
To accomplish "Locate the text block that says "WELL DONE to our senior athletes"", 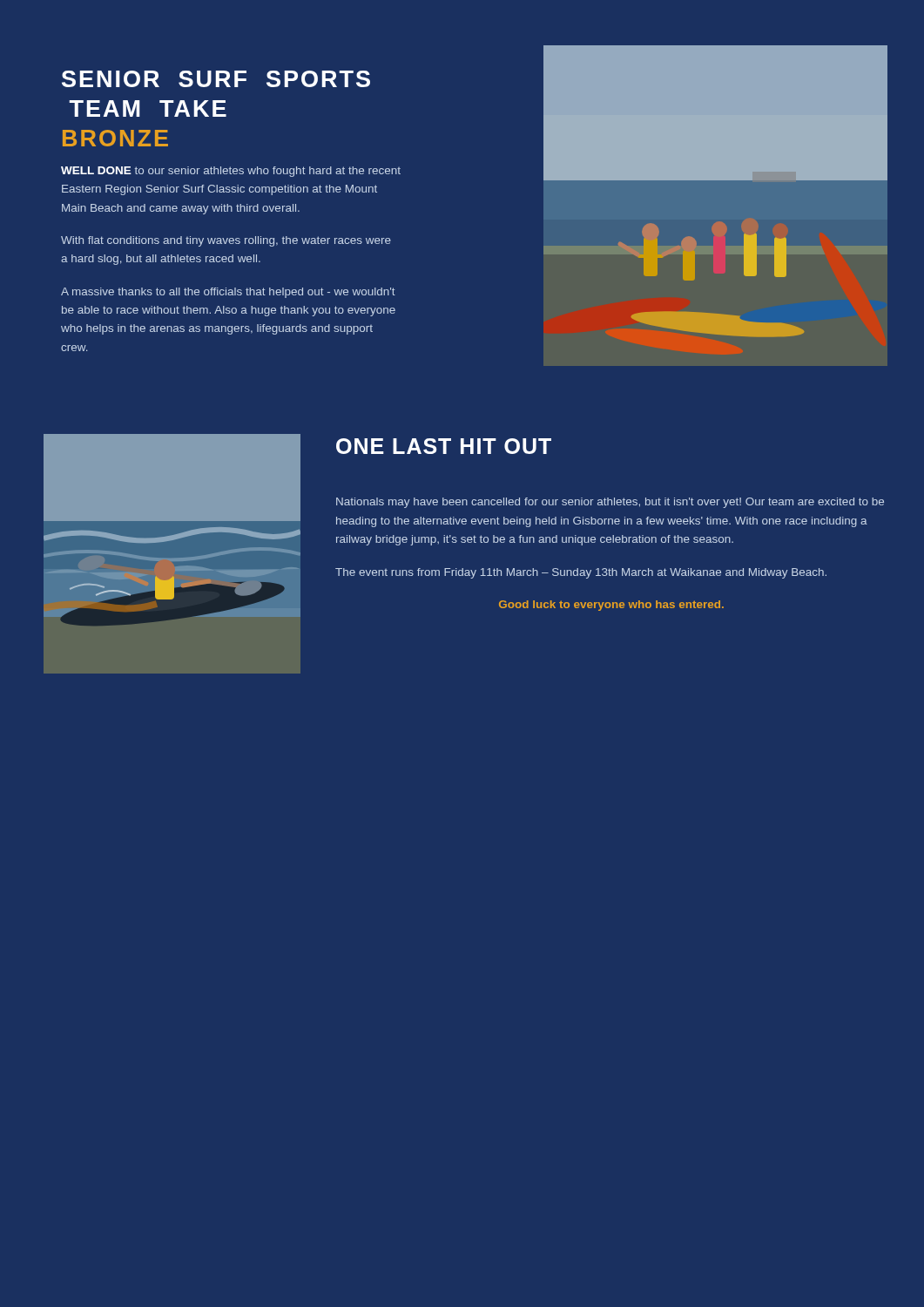I will pyautogui.click(x=231, y=259).
